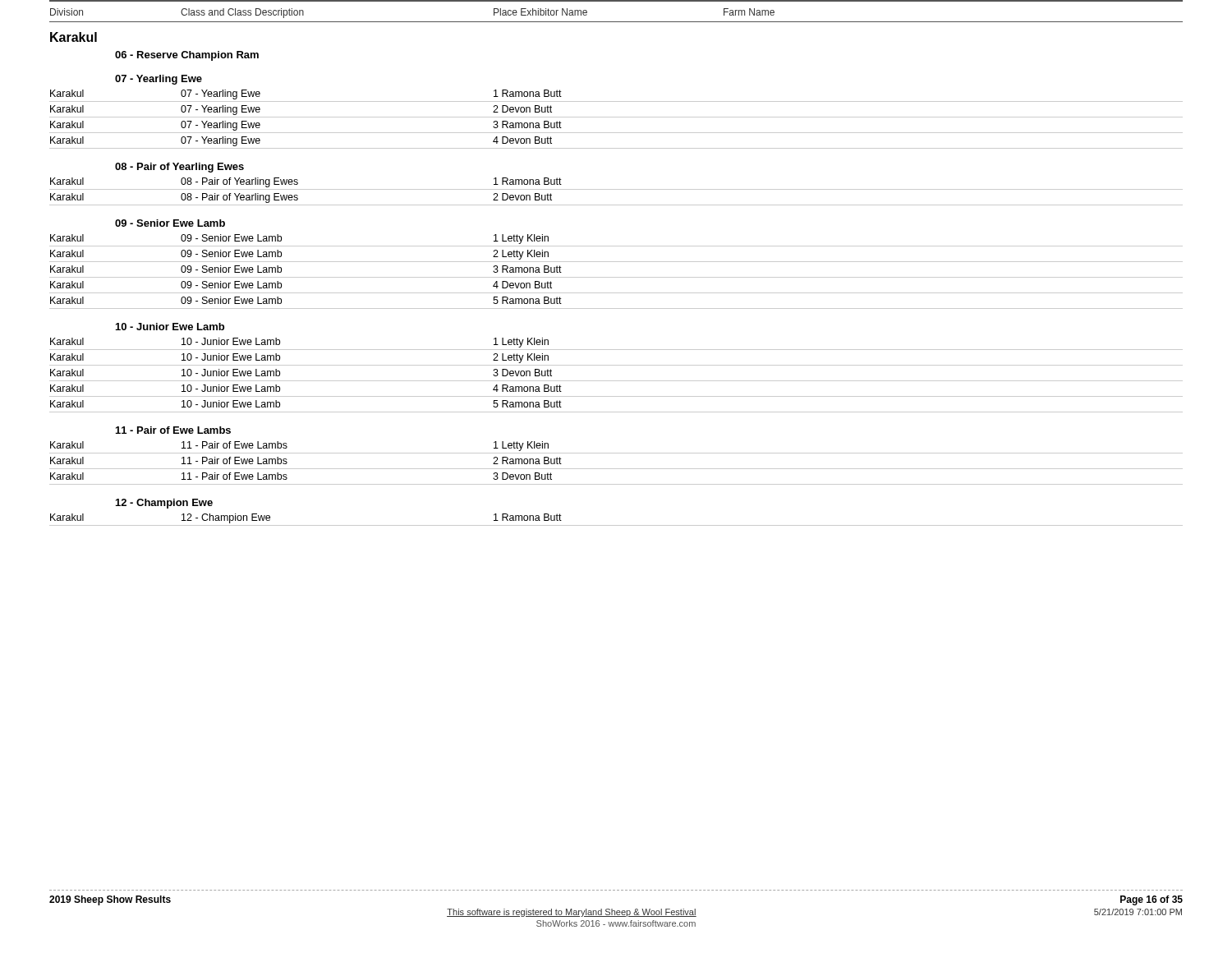1232x953 pixels.
Task: Select the section header with the text "08 - Pair of Yearling Ewes"
Action: [180, 166]
